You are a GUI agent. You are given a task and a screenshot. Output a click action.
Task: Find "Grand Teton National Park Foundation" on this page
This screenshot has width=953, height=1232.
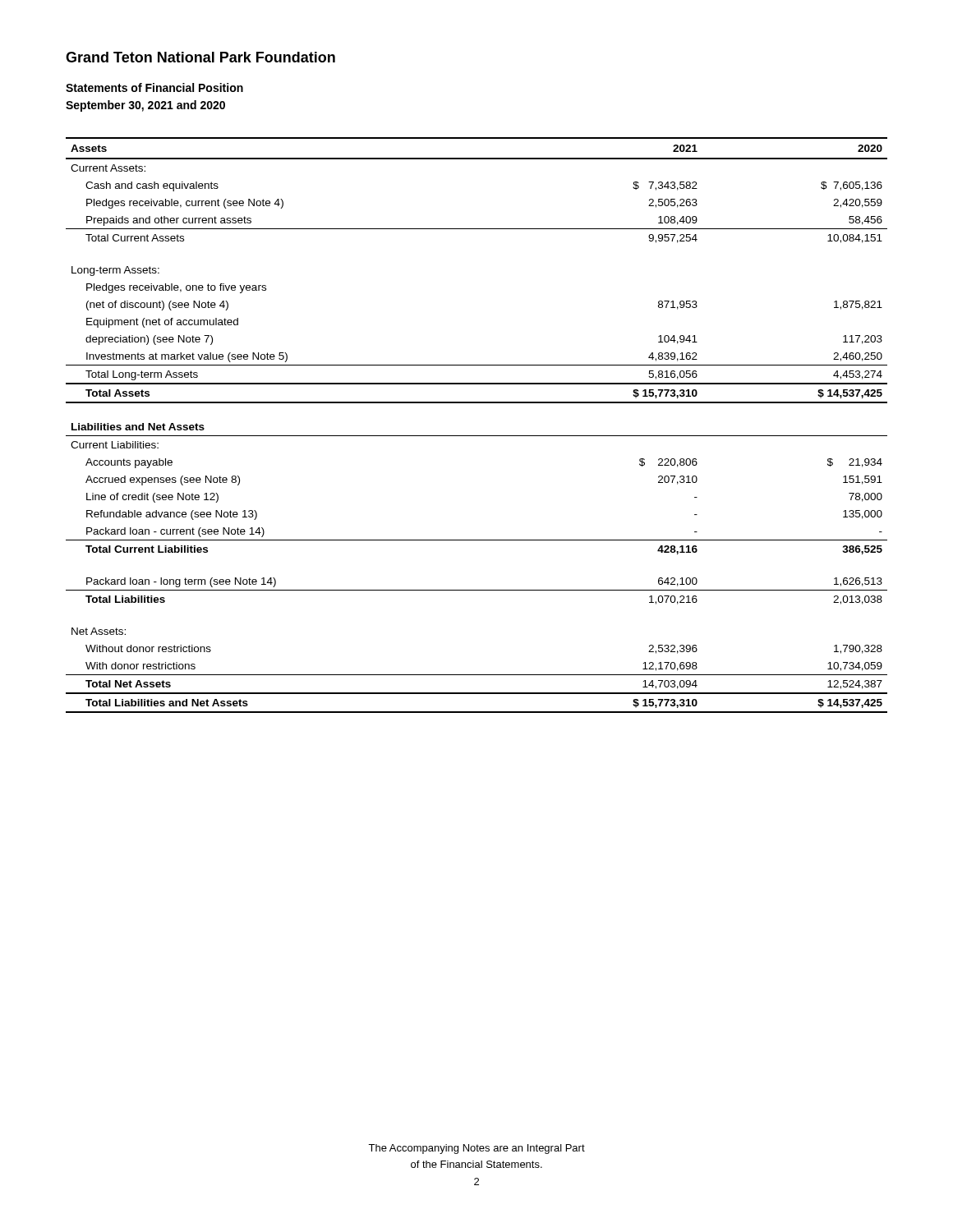pyautogui.click(x=201, y=57)
